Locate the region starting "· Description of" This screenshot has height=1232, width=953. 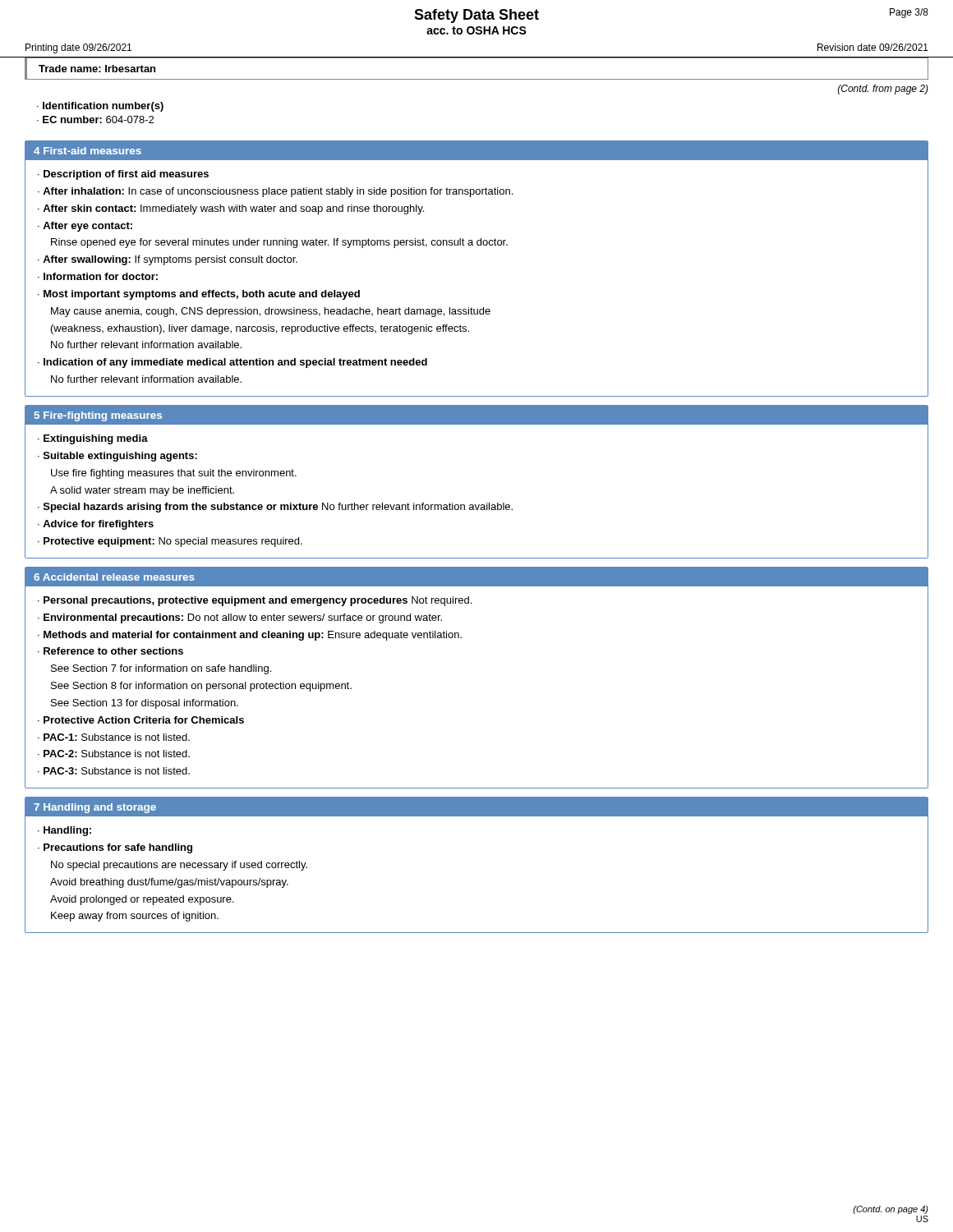[x=123, y=175]
